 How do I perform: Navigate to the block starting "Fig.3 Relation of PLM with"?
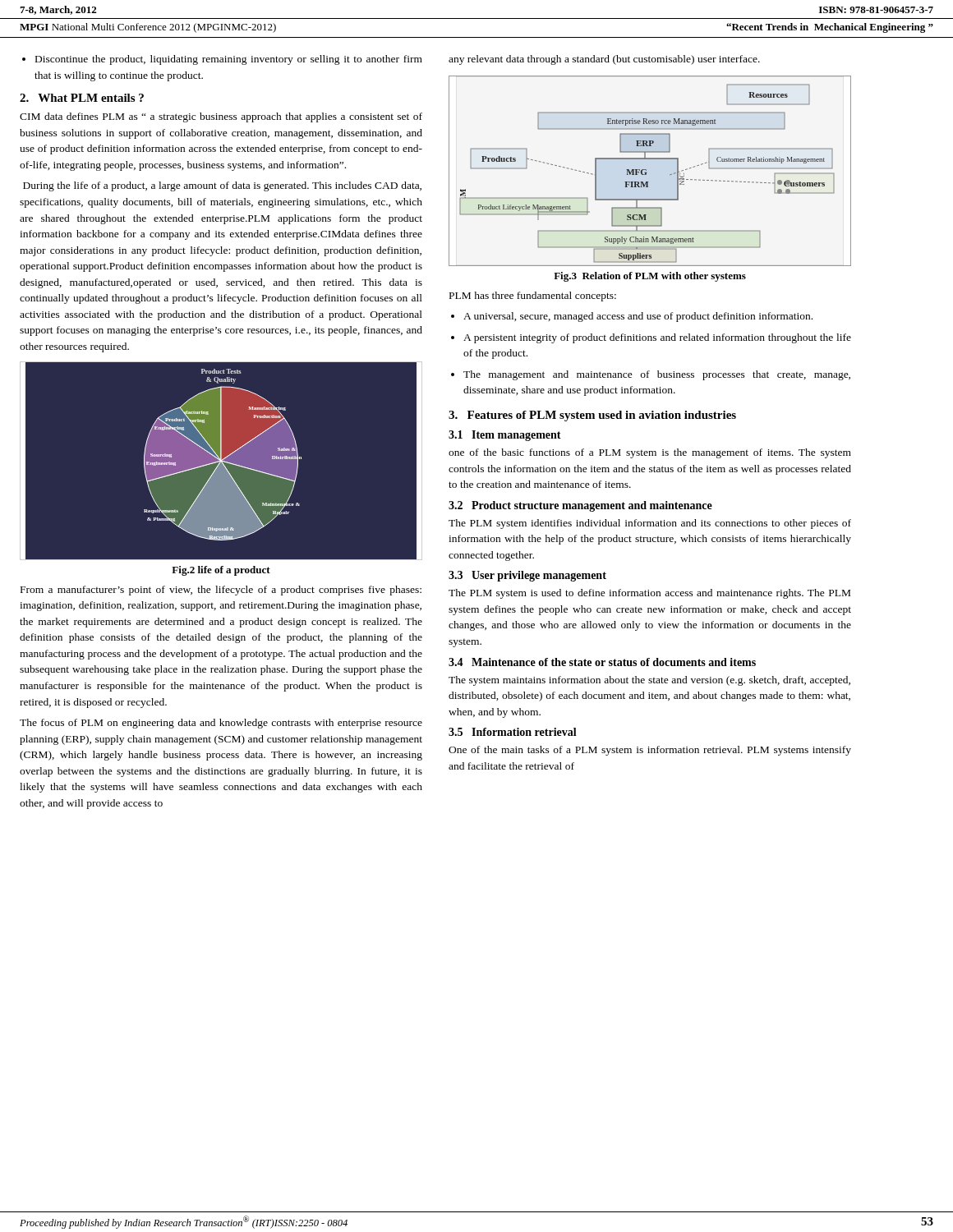click(x=650, y=275)
